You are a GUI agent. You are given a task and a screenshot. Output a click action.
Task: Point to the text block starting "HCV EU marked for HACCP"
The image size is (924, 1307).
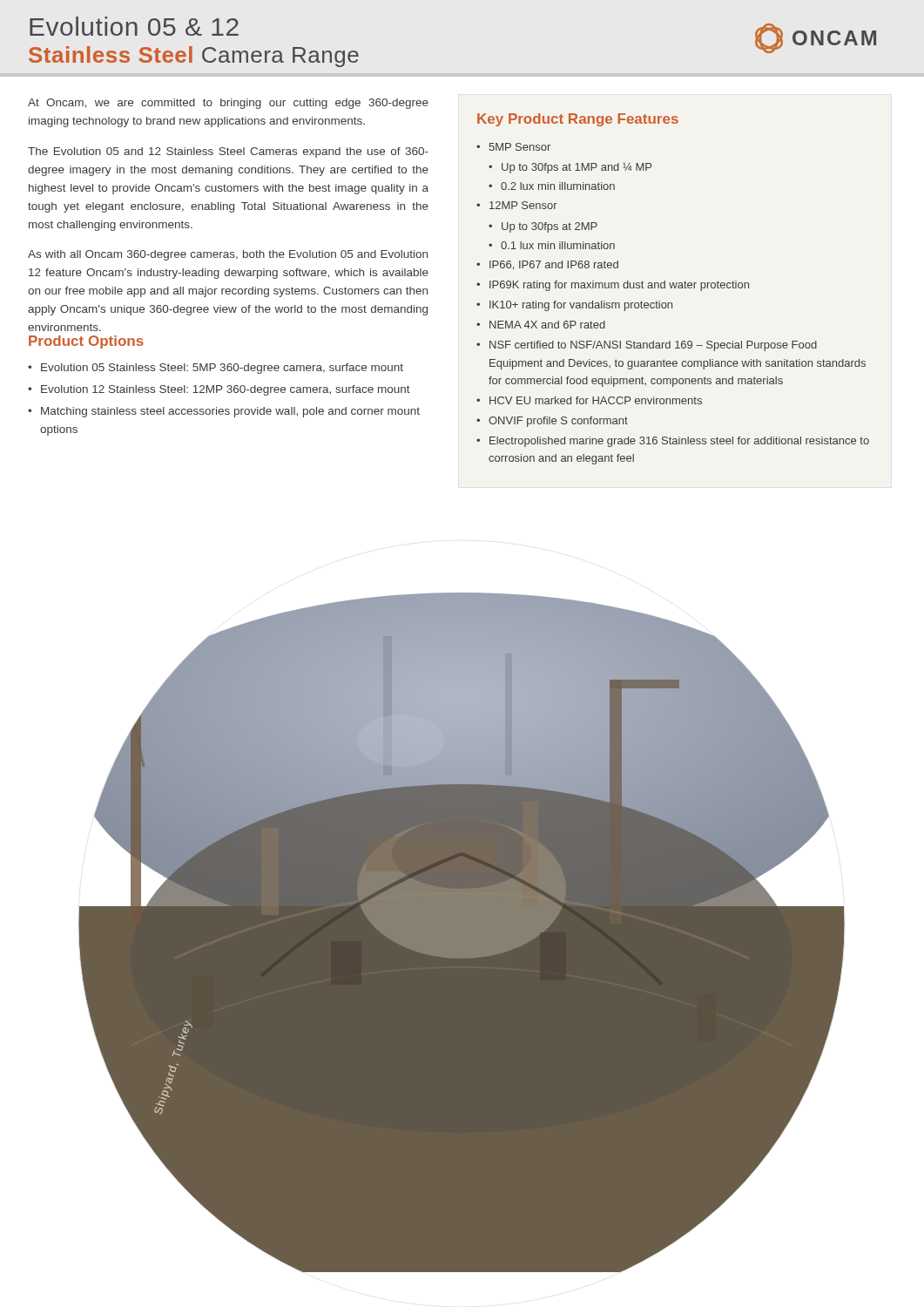point(595,400)
